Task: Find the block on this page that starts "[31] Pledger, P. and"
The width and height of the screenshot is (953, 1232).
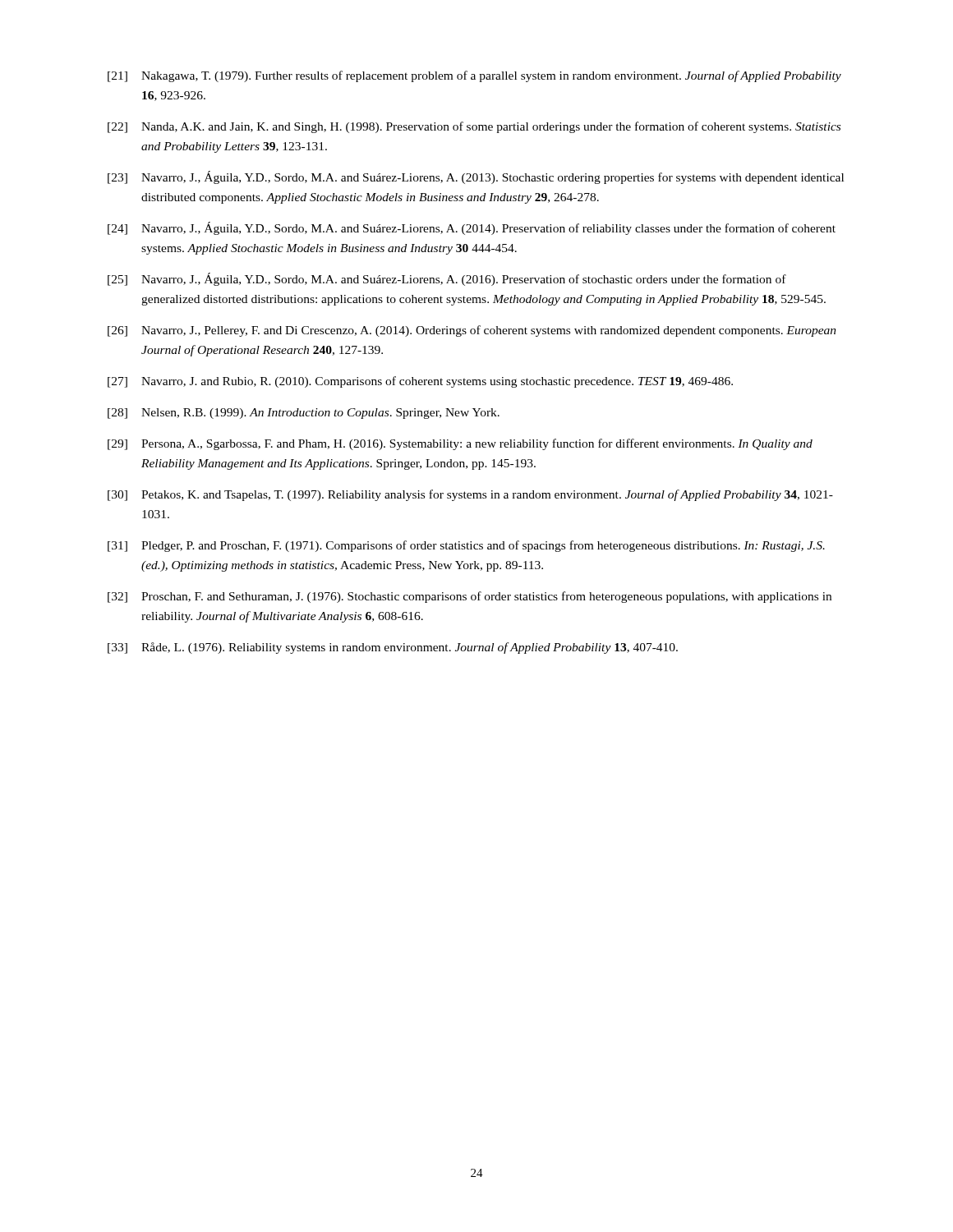Action: click(476, 556)
